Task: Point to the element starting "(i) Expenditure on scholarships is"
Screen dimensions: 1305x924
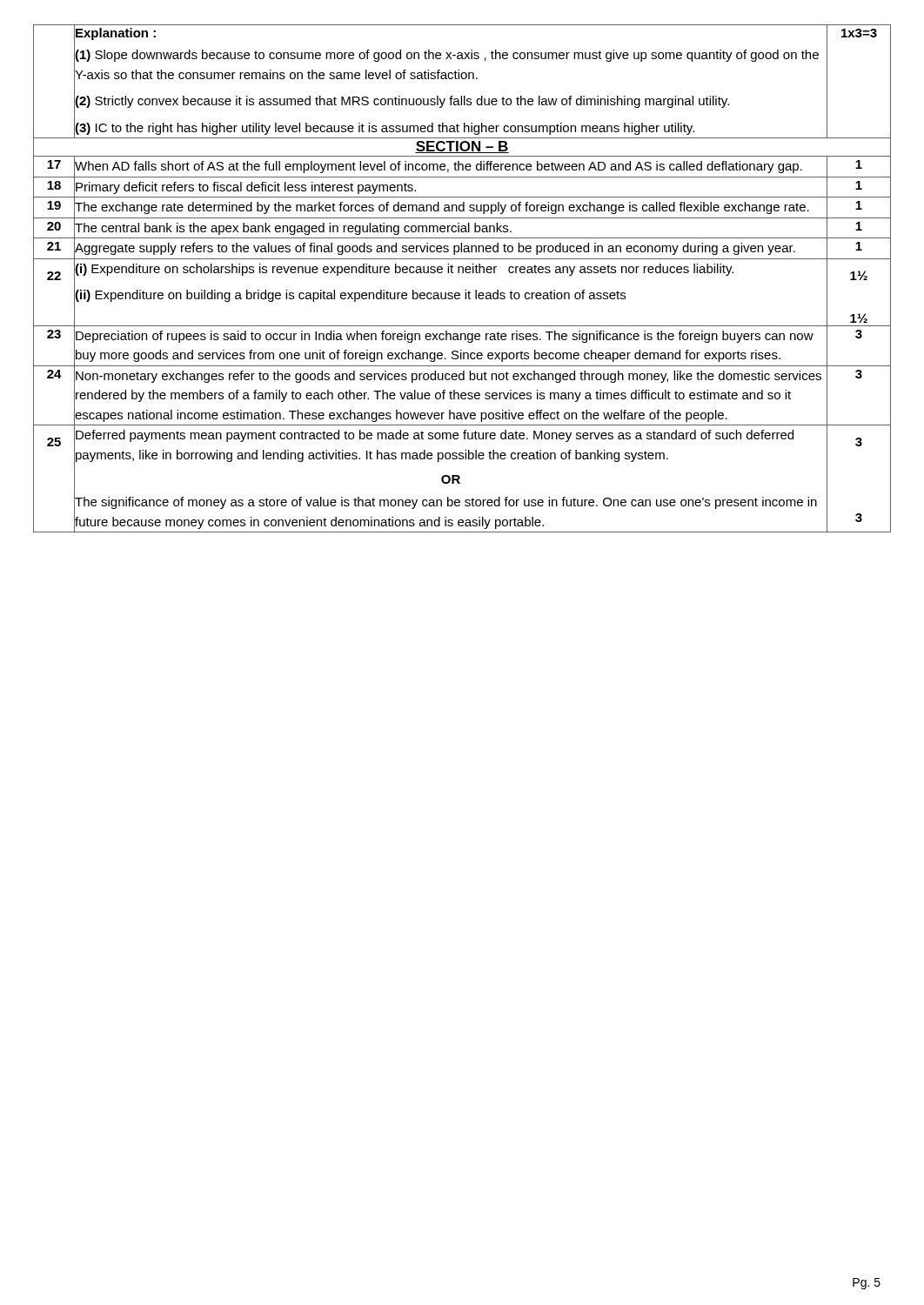Action: coord(451,282)
